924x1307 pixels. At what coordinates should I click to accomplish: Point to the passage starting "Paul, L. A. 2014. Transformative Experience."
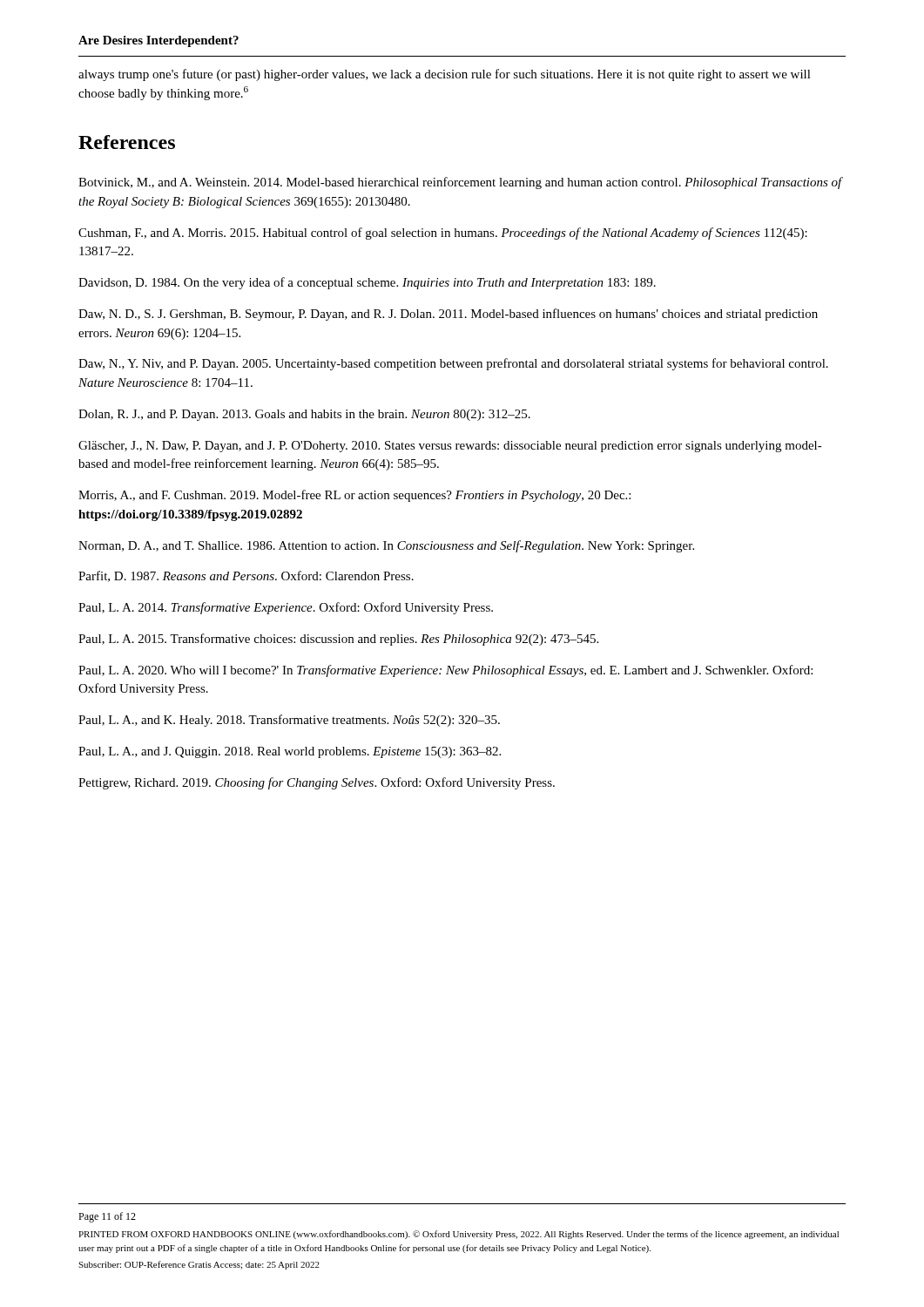(x=286, y=607)
